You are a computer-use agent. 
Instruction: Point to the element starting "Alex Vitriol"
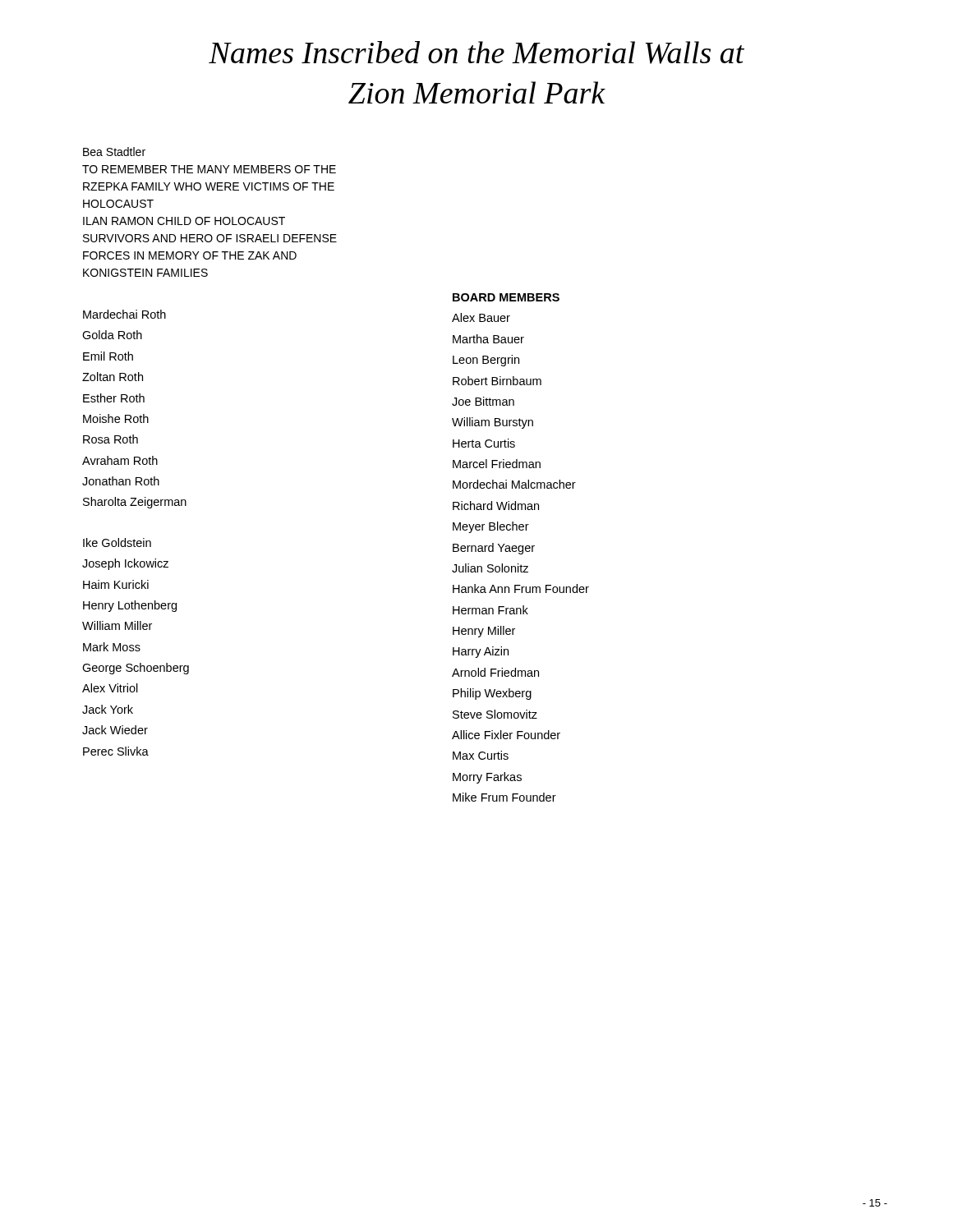pyautogui.click(x=110, y=689)
